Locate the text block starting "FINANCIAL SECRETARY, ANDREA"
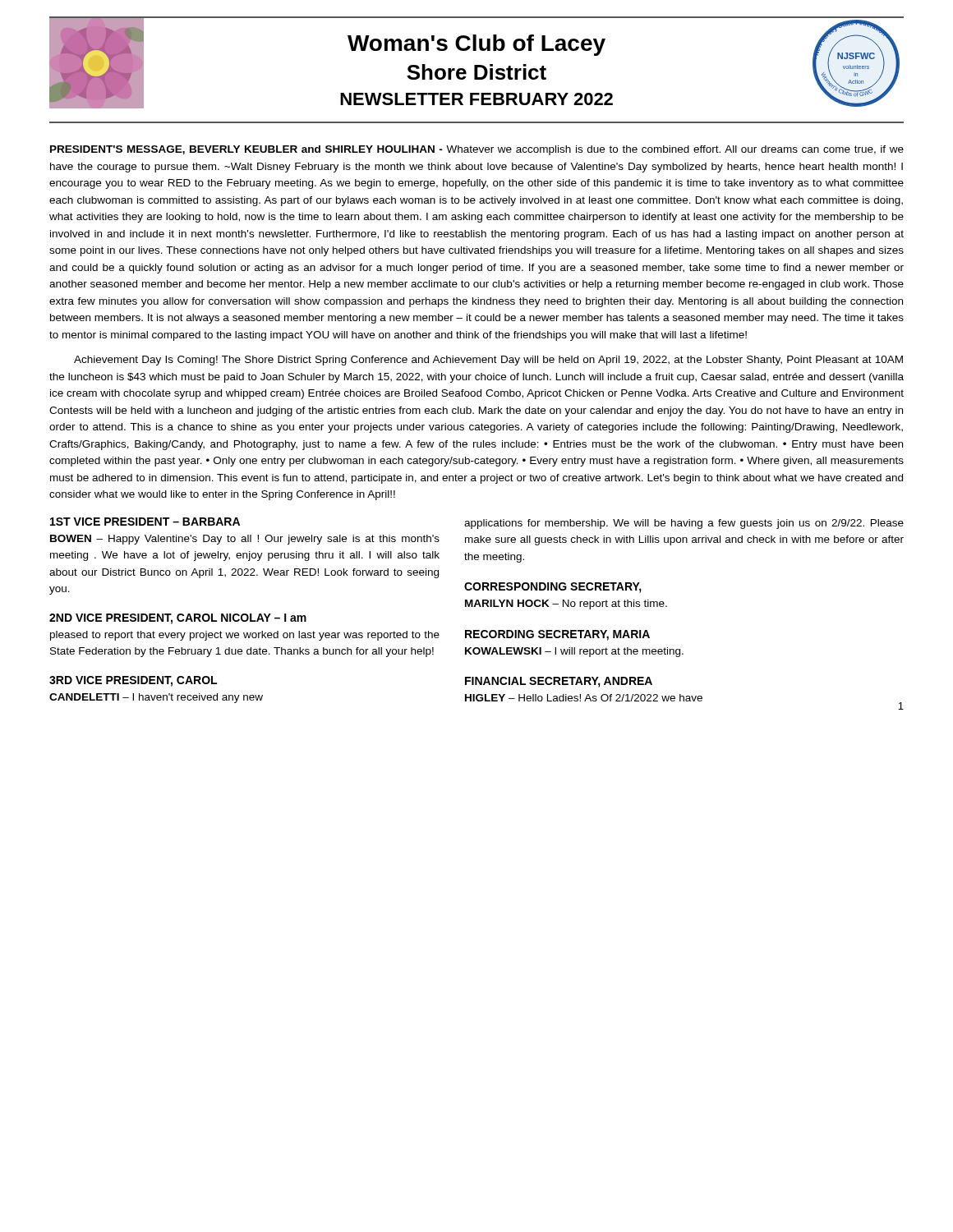The width and height of the screenshot is (953, 1232). pyautogui.click(x=558, y=681)
